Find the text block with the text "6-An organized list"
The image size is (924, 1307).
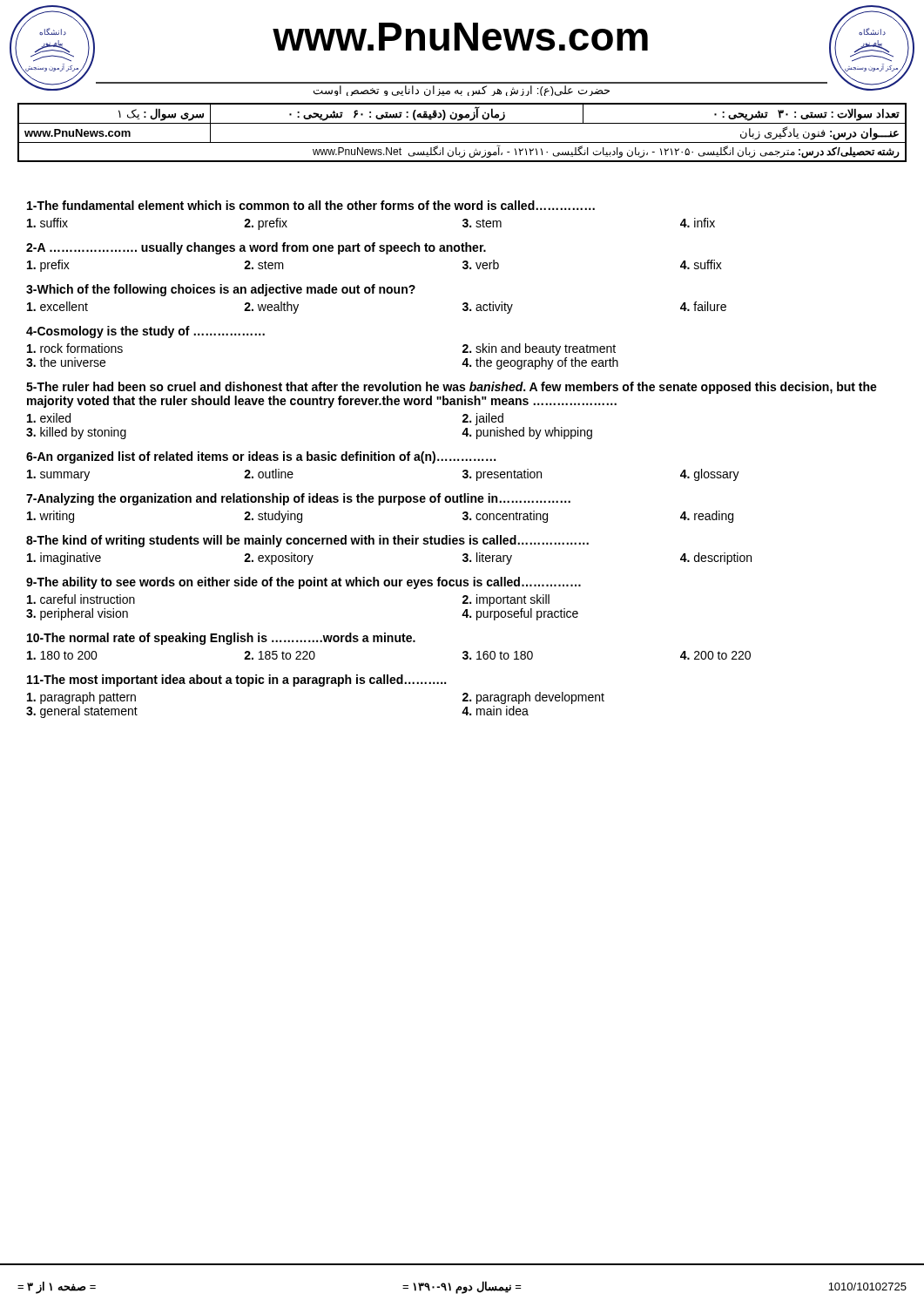(x=262, y=457)
